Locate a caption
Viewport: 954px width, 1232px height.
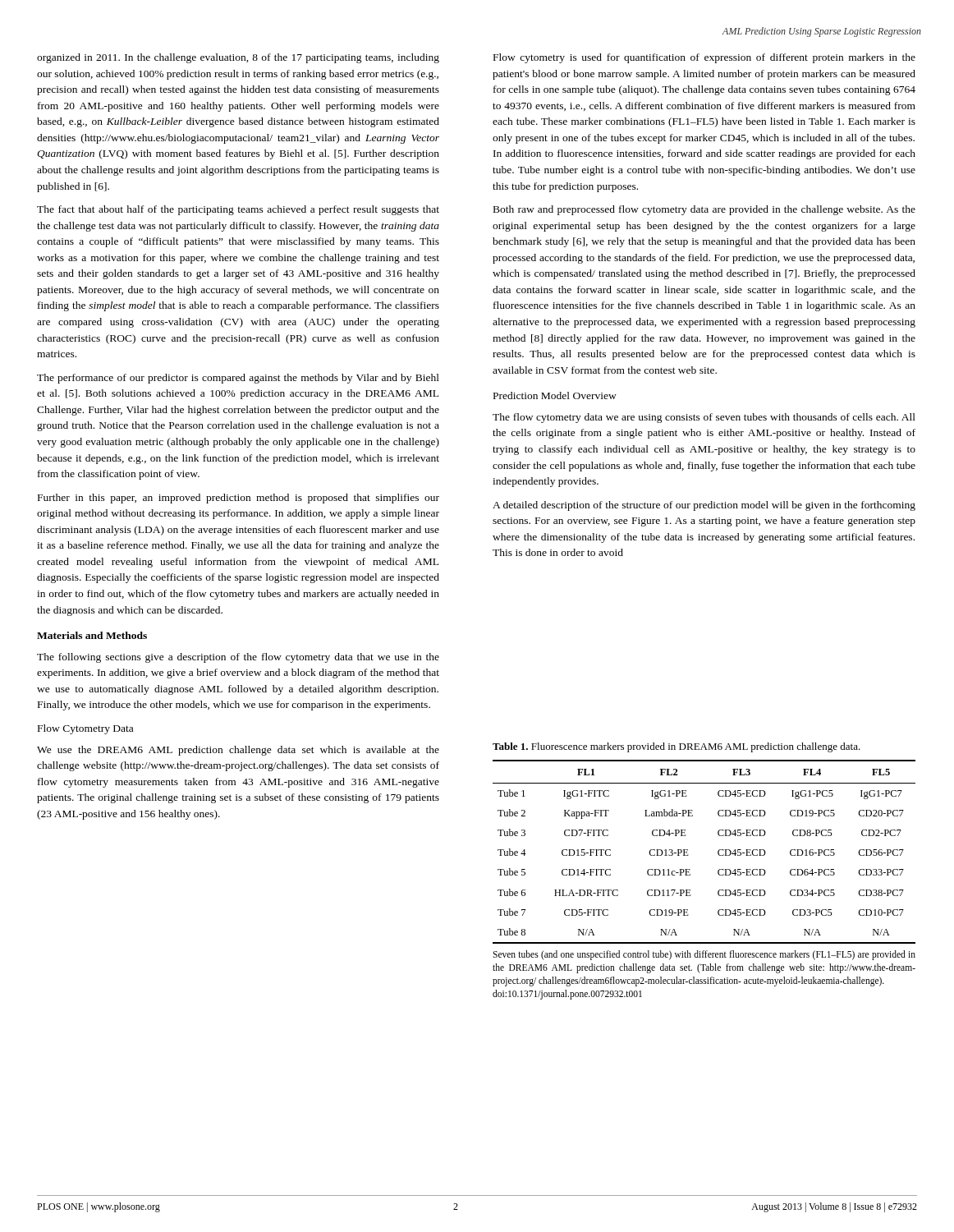tap(677, 746)
